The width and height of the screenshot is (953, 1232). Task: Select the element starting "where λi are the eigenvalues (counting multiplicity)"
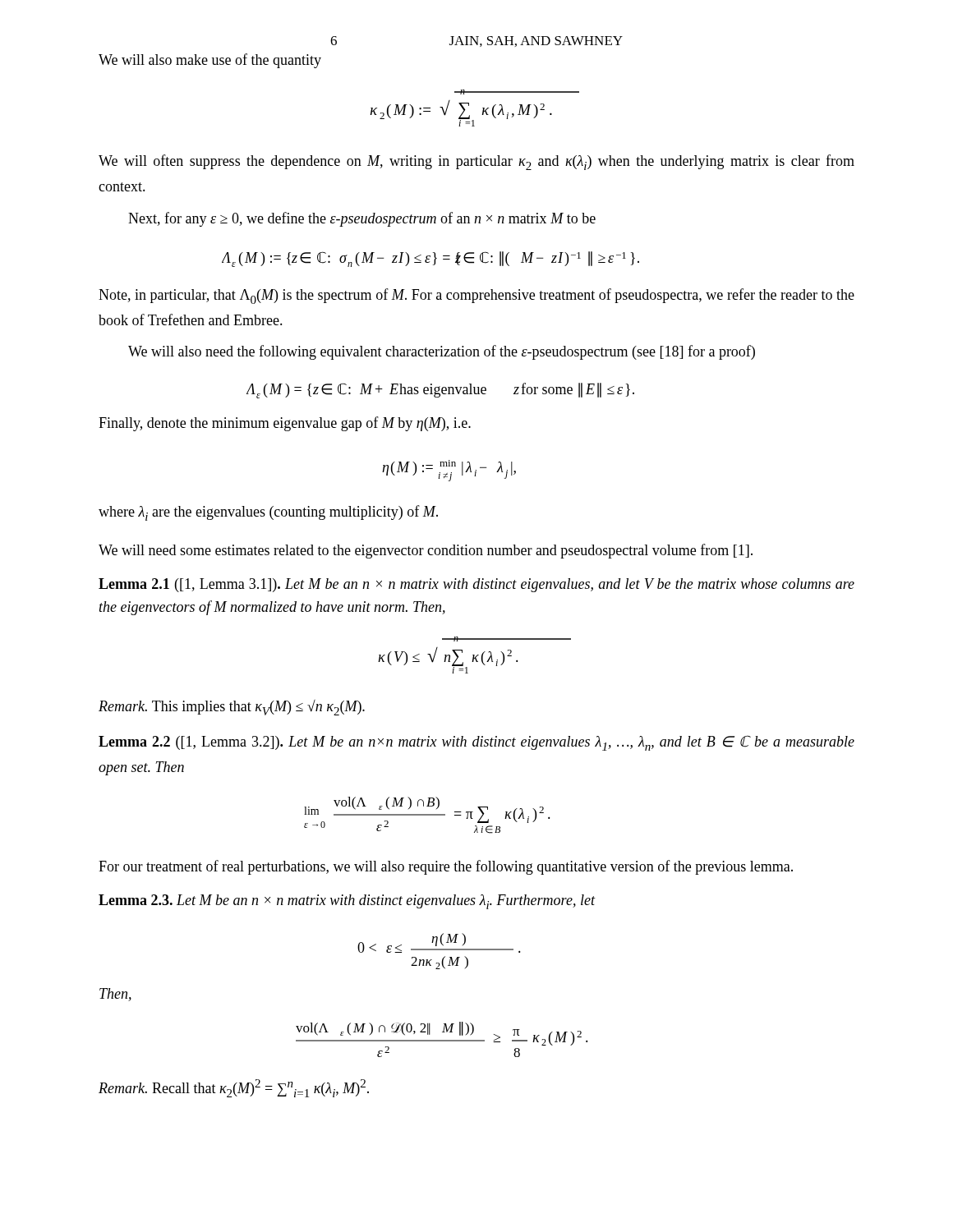point(268,513)
